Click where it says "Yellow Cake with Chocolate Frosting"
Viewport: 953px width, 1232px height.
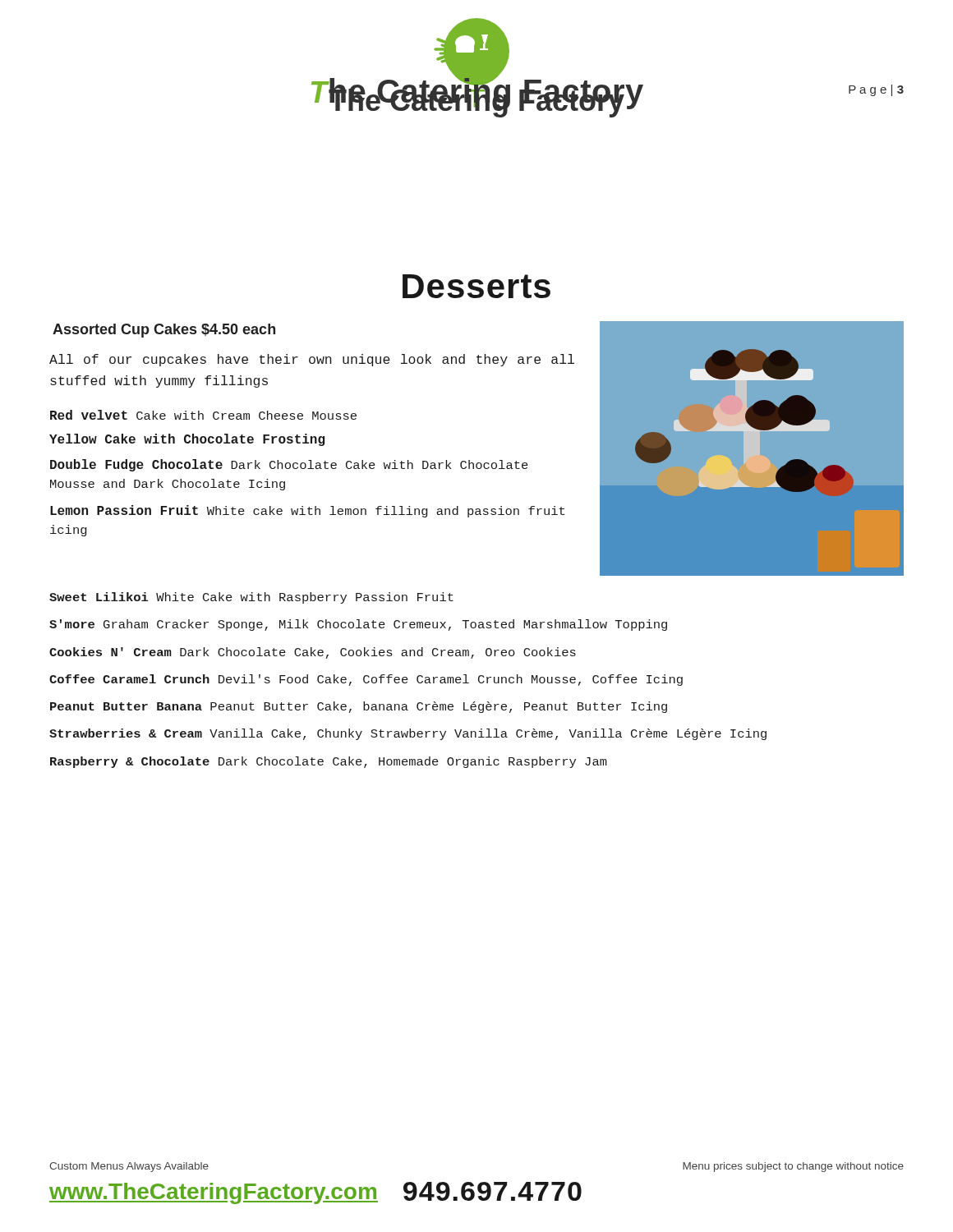tap(187, 440)
